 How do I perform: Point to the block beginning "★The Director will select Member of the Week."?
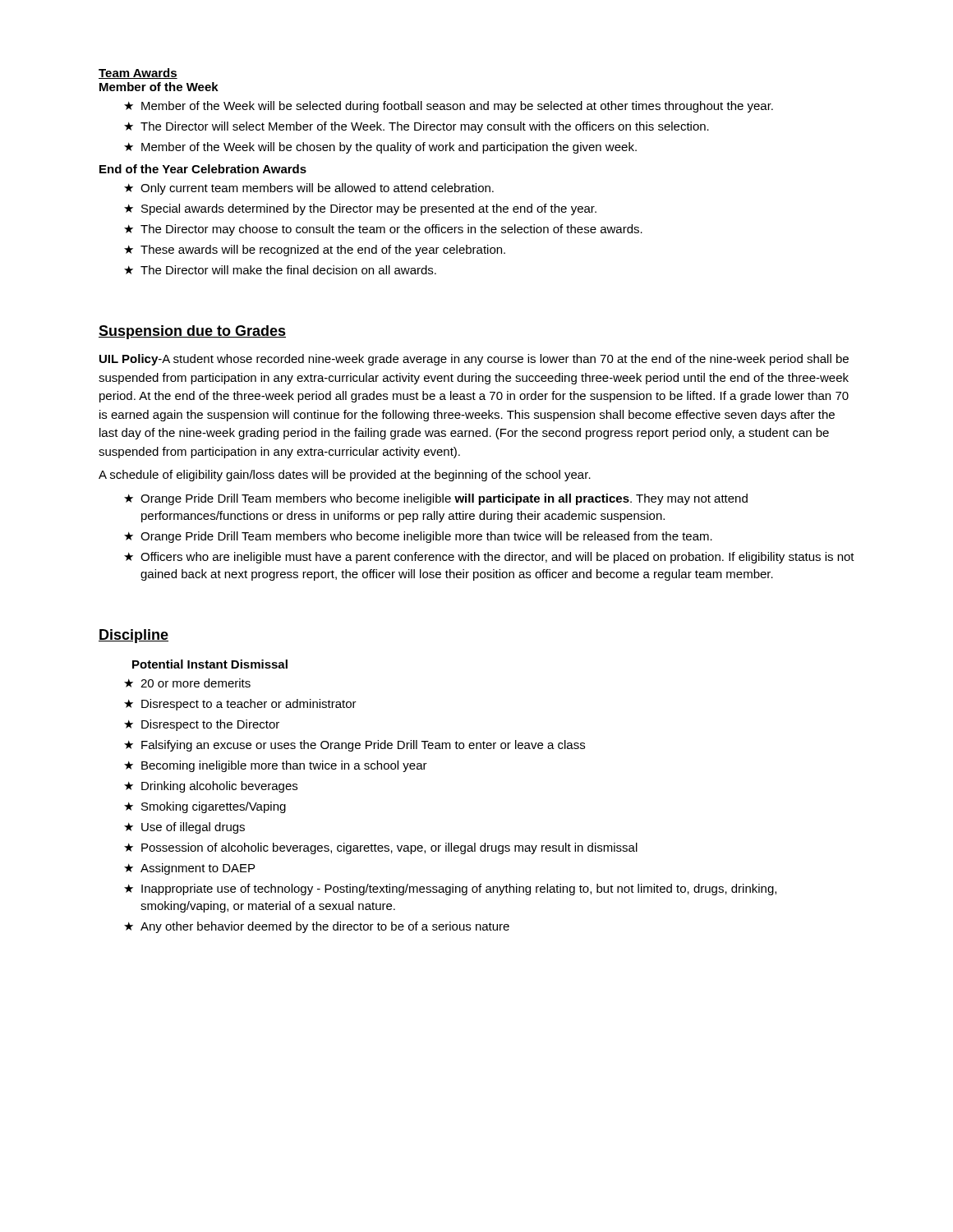(416, 126)
